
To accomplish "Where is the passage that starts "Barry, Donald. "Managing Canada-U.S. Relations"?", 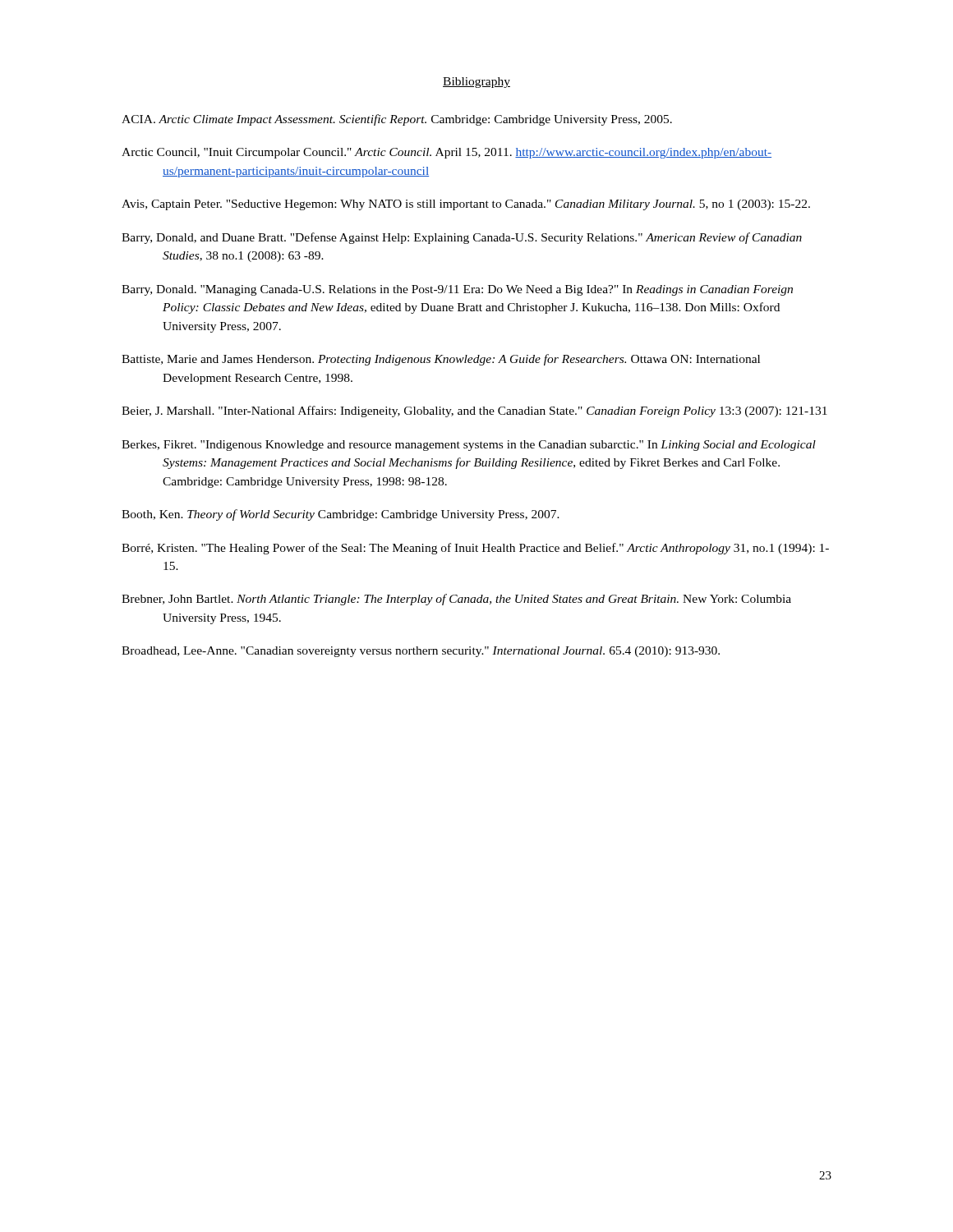I will [458, 307].
